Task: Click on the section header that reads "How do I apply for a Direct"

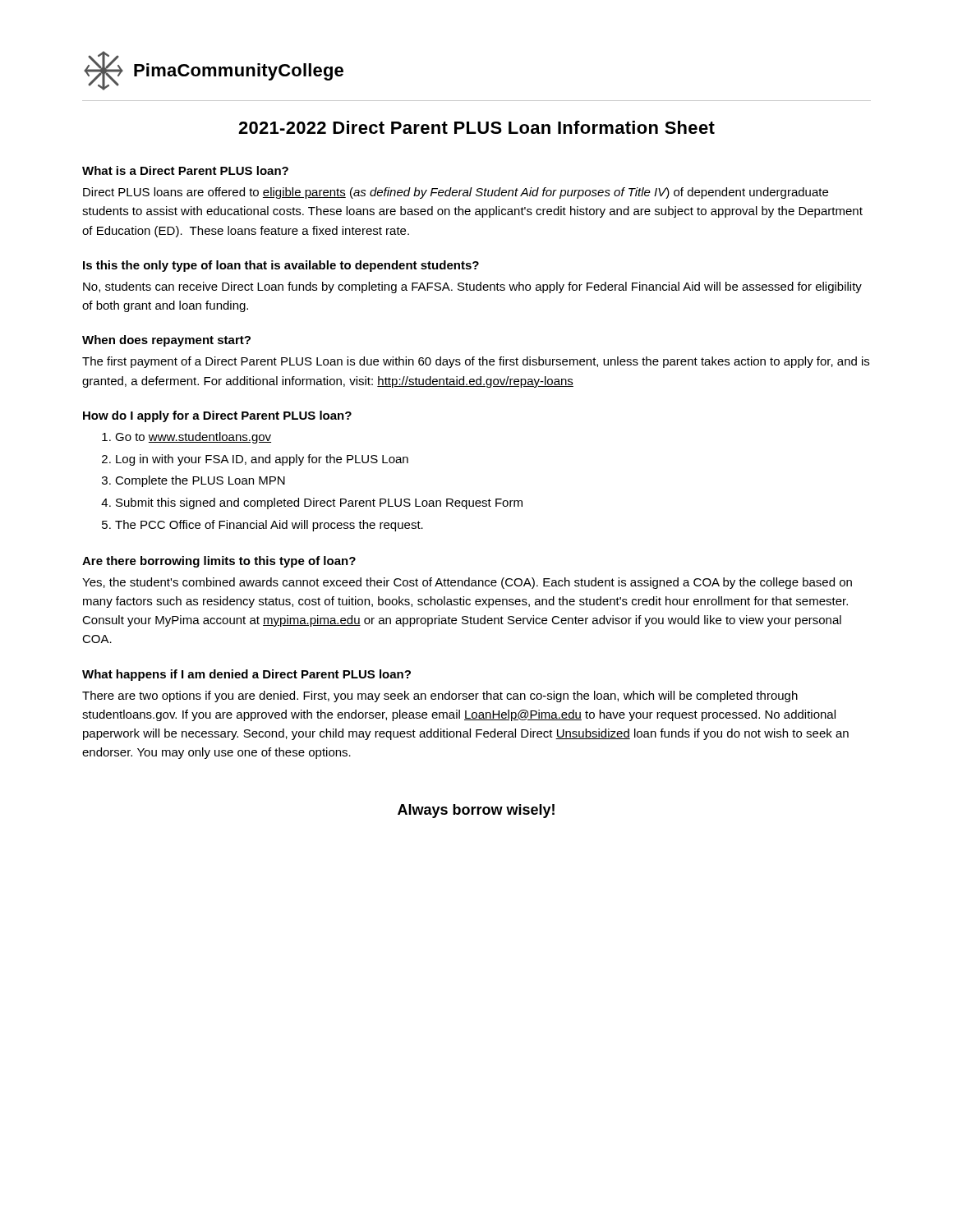Action: [217, 415]
